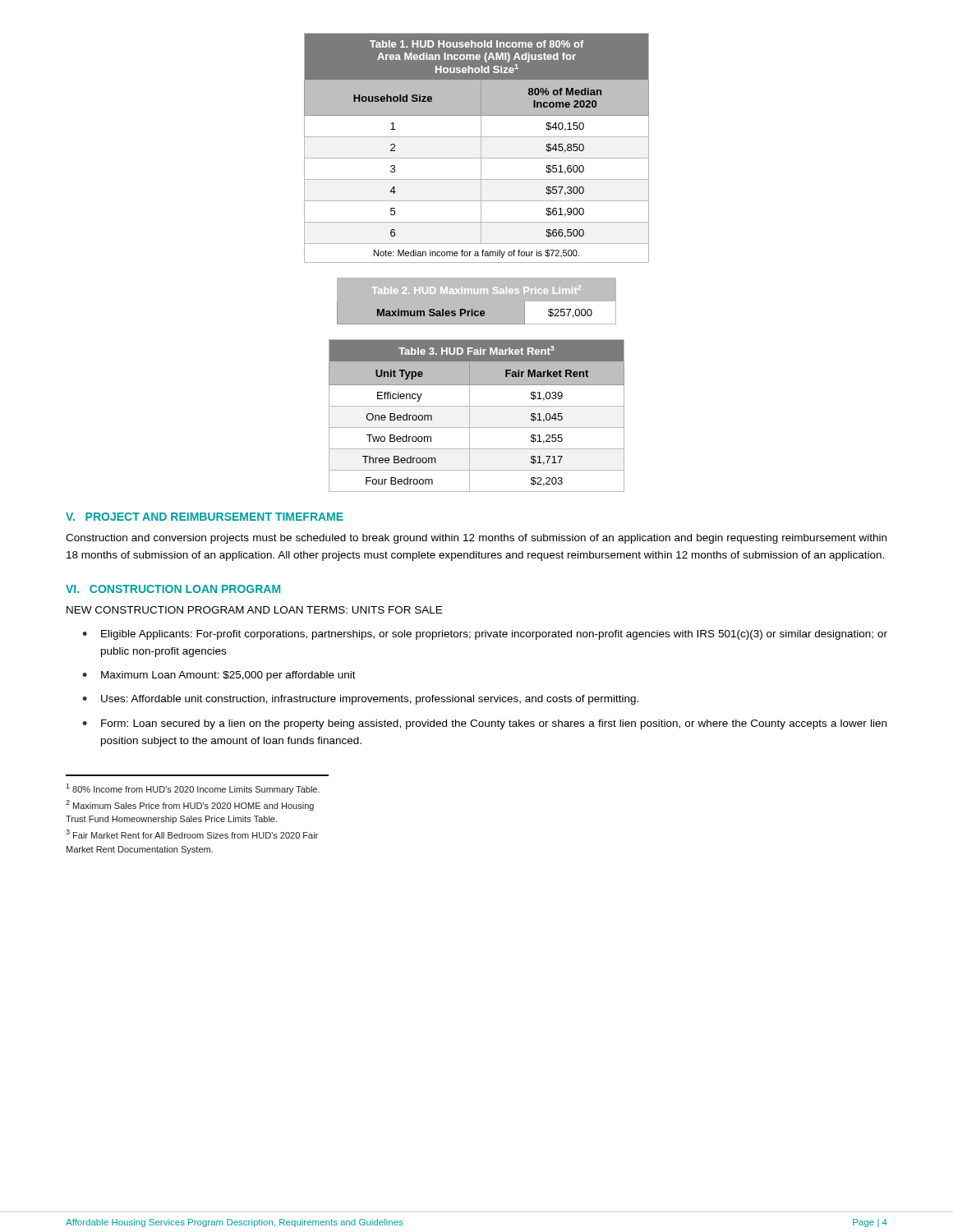
Task: Locate the text block starting "VI. CONSTRUCTION LOAN PROGRAM"
Action: (173, 589)
